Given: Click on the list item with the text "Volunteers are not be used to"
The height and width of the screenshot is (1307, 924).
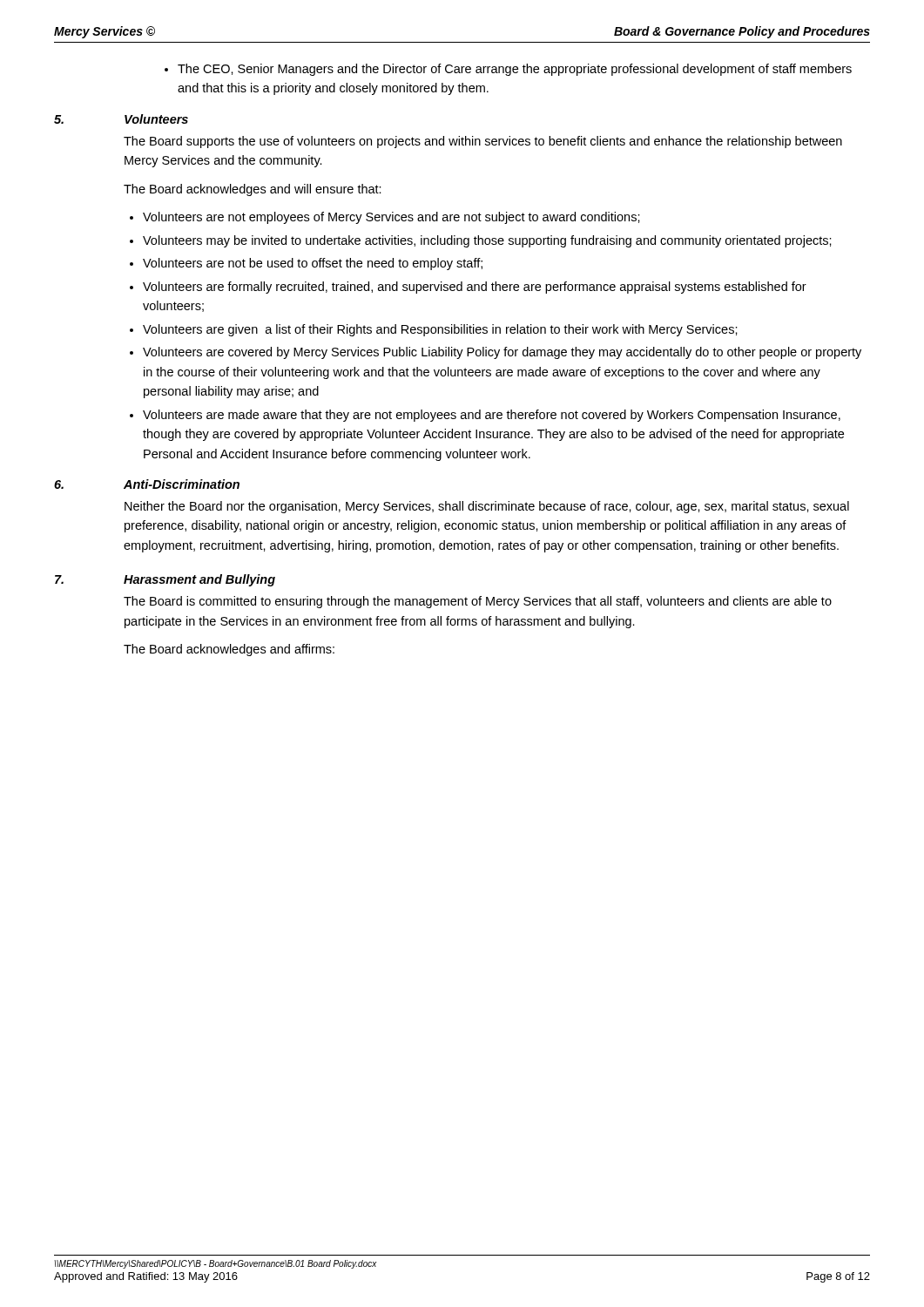Looking at the screenshot, I should point(313,263).
